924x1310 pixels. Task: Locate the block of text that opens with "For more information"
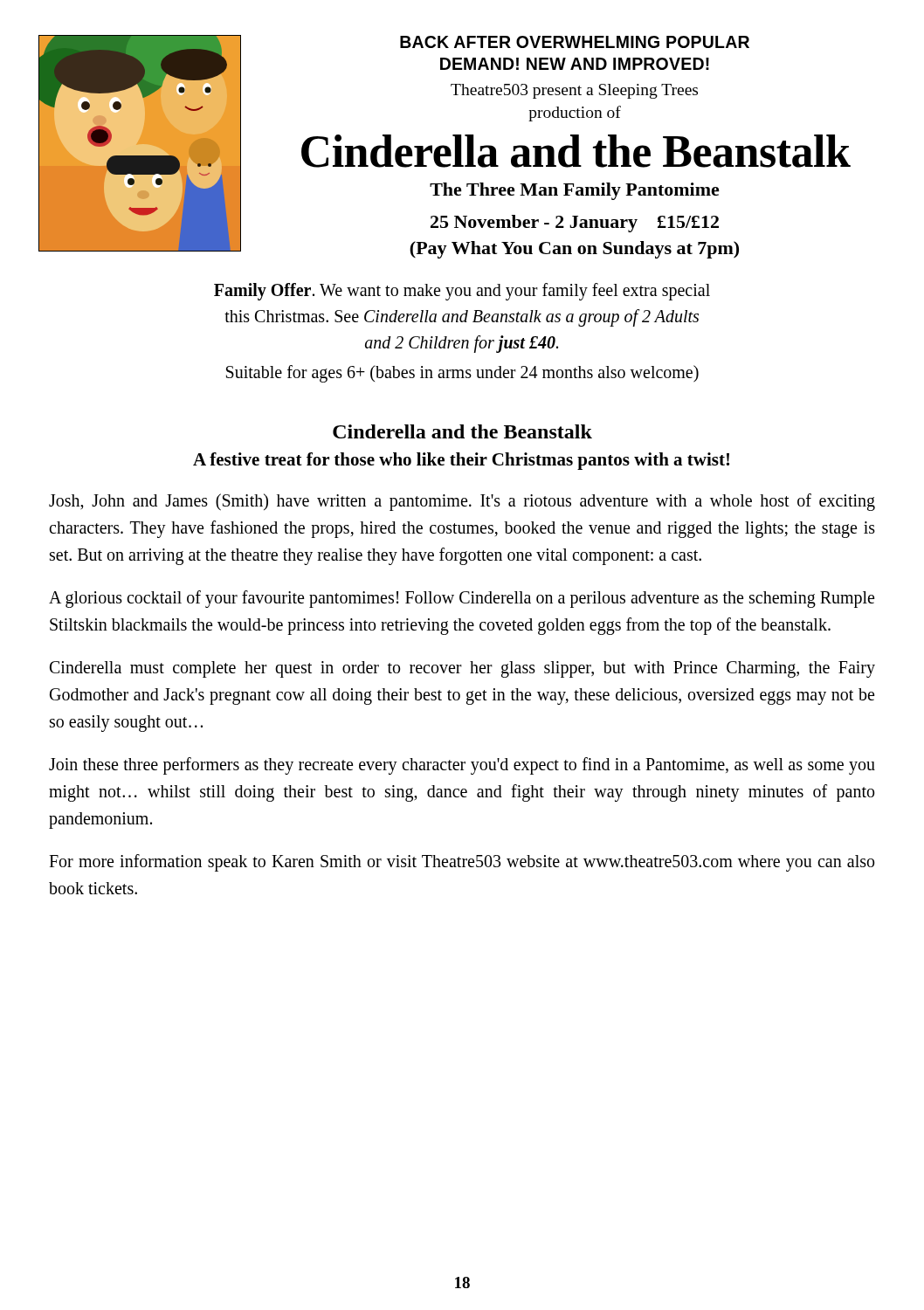(x=462, y=875)
